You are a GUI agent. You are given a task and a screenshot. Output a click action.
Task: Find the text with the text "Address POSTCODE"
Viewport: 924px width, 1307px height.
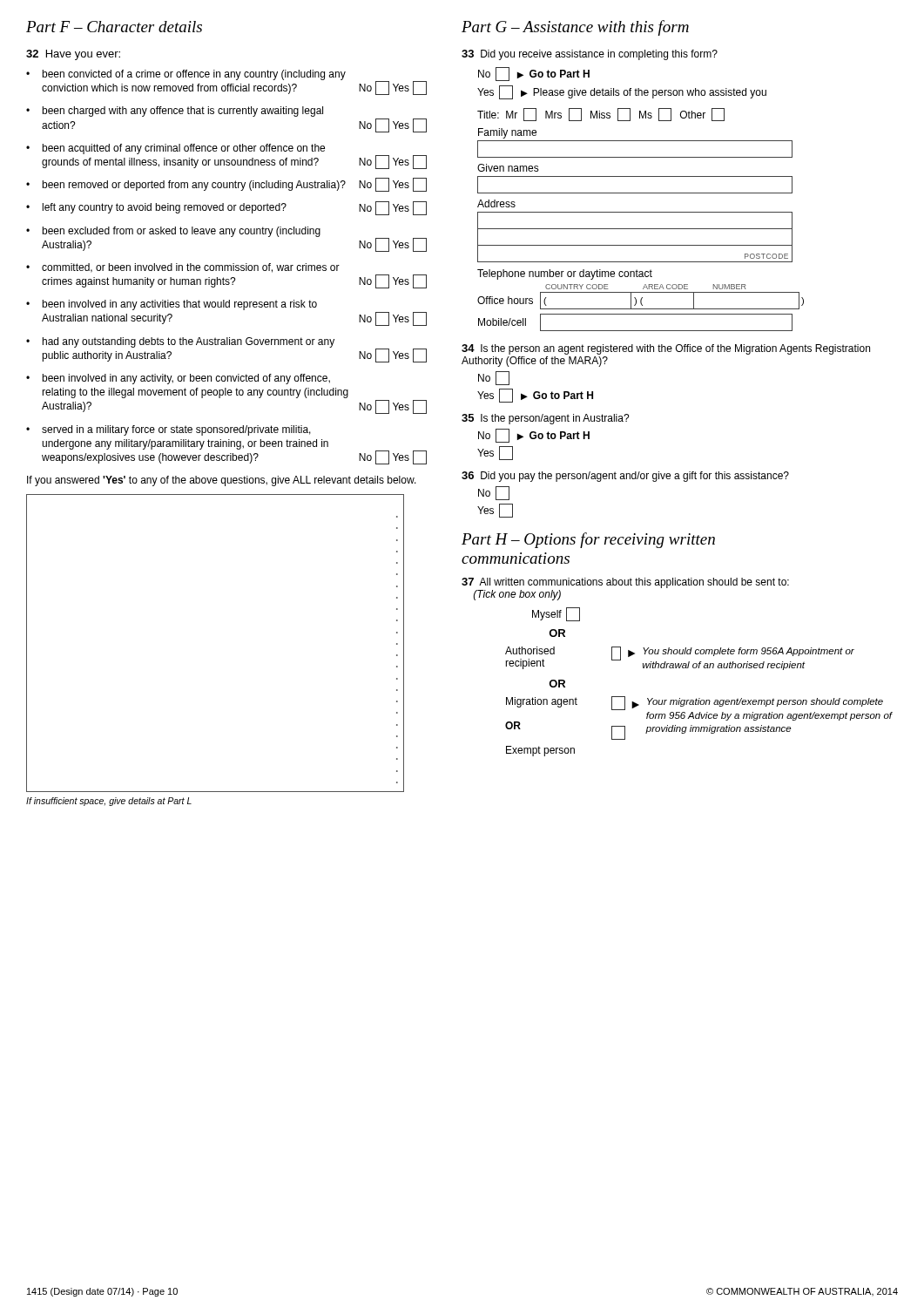[x=635, y=230]
